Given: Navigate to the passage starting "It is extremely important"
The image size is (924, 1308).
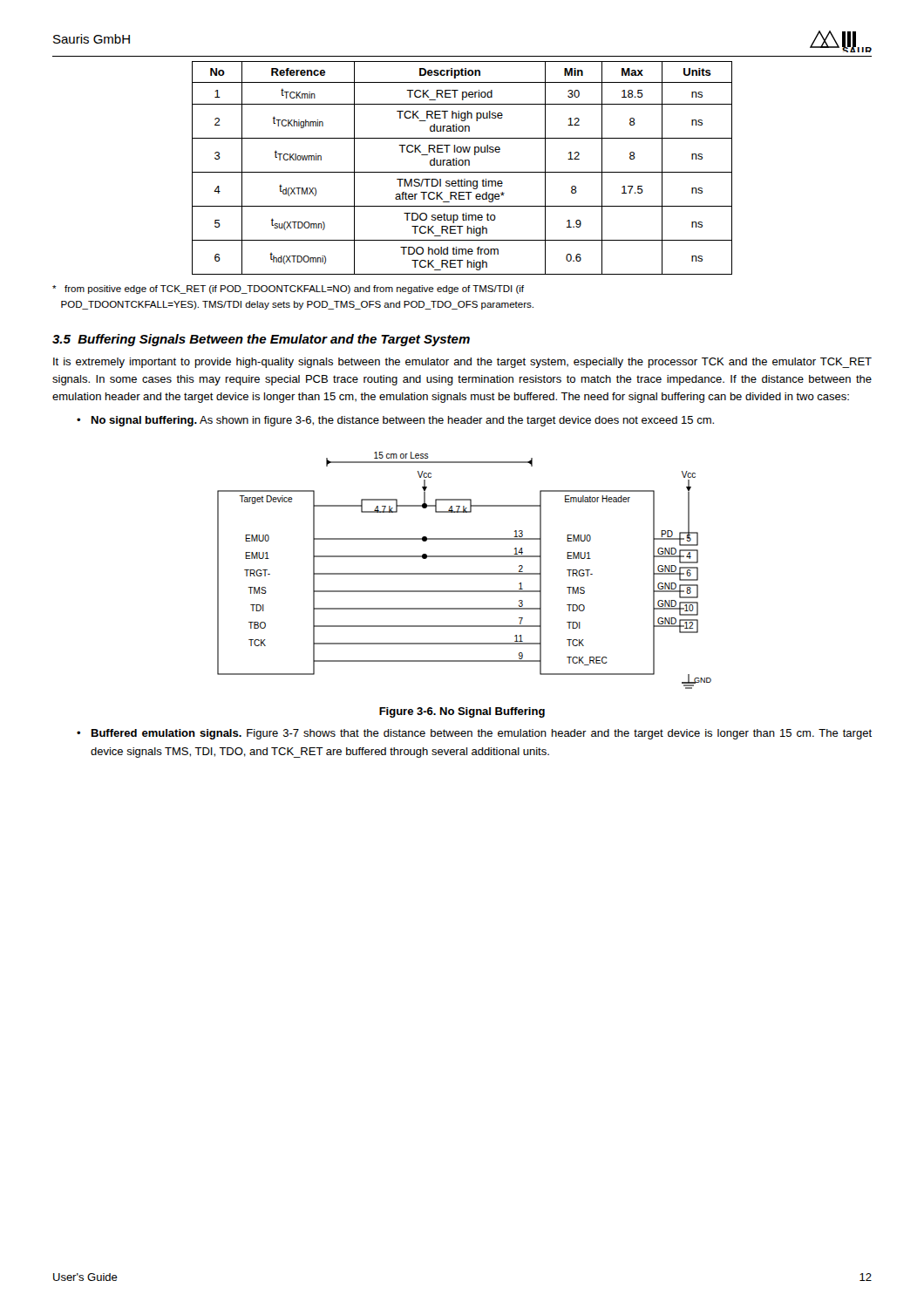Looking at the screenshot, I should pyautogui.click(x=462, y=379).
